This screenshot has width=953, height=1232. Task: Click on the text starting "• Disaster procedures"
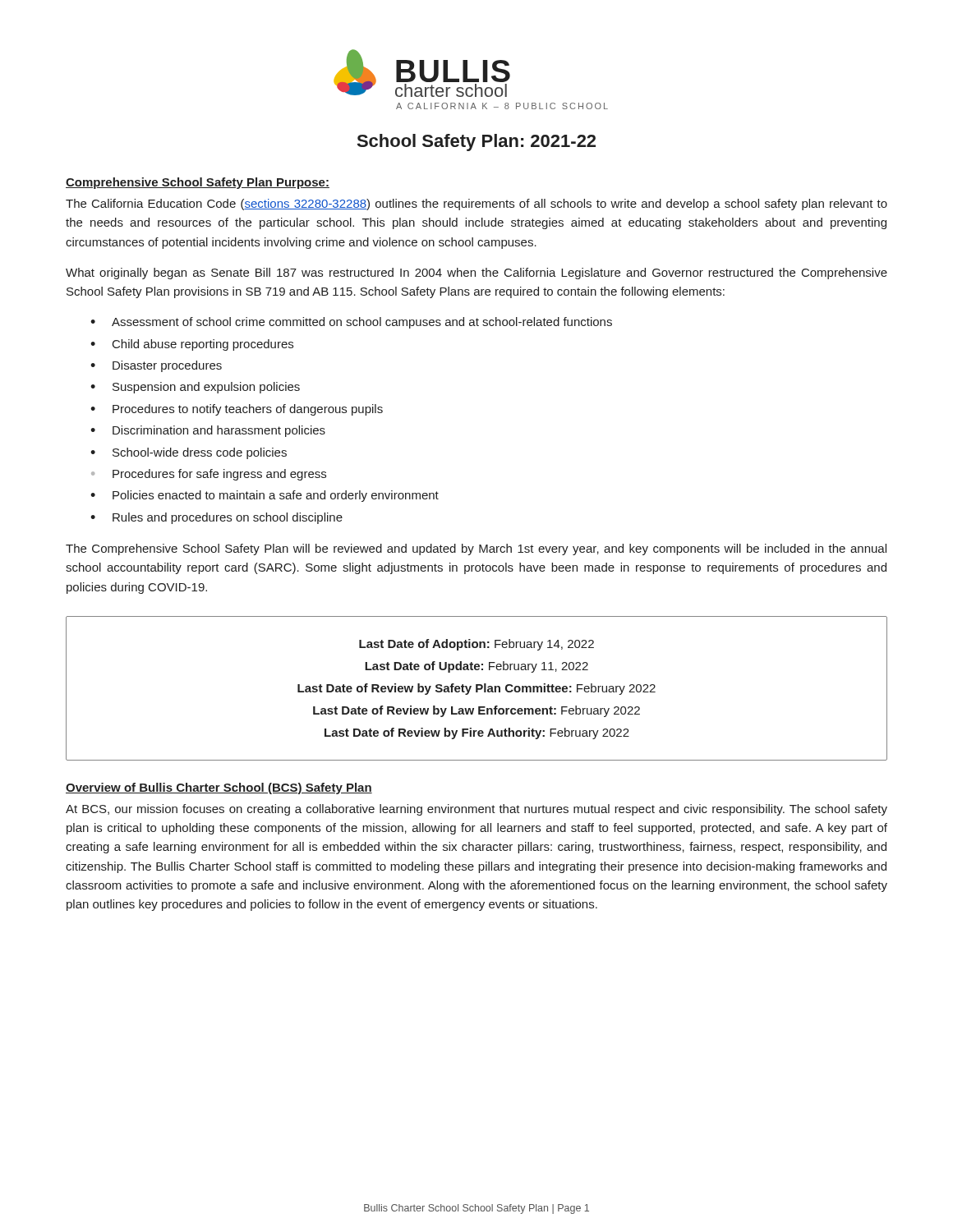point(156,366)
